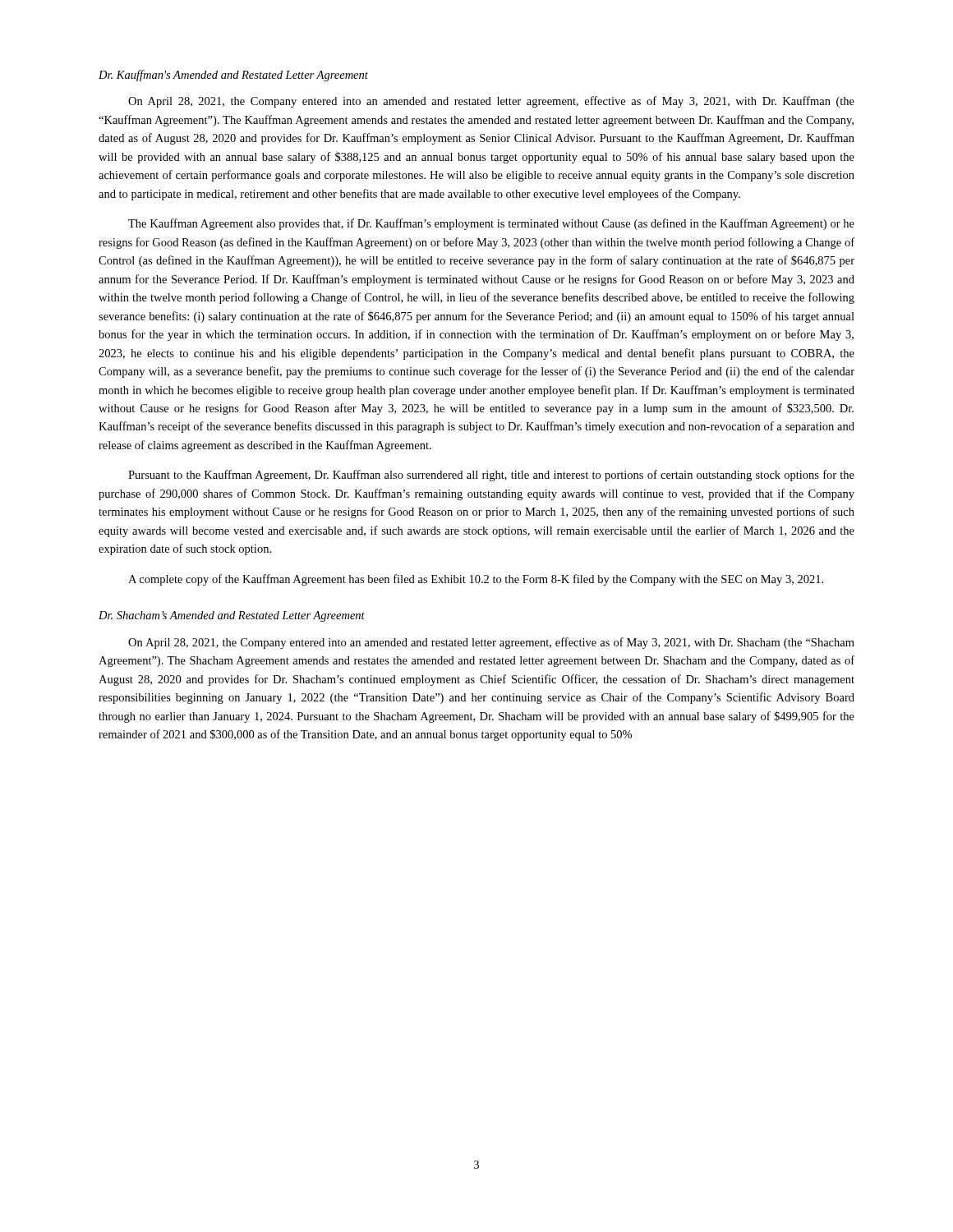Select the block starting "Dr. Kauffman's Amended and"
This screenshot has width=953, height=1232.
pos(233,75)
